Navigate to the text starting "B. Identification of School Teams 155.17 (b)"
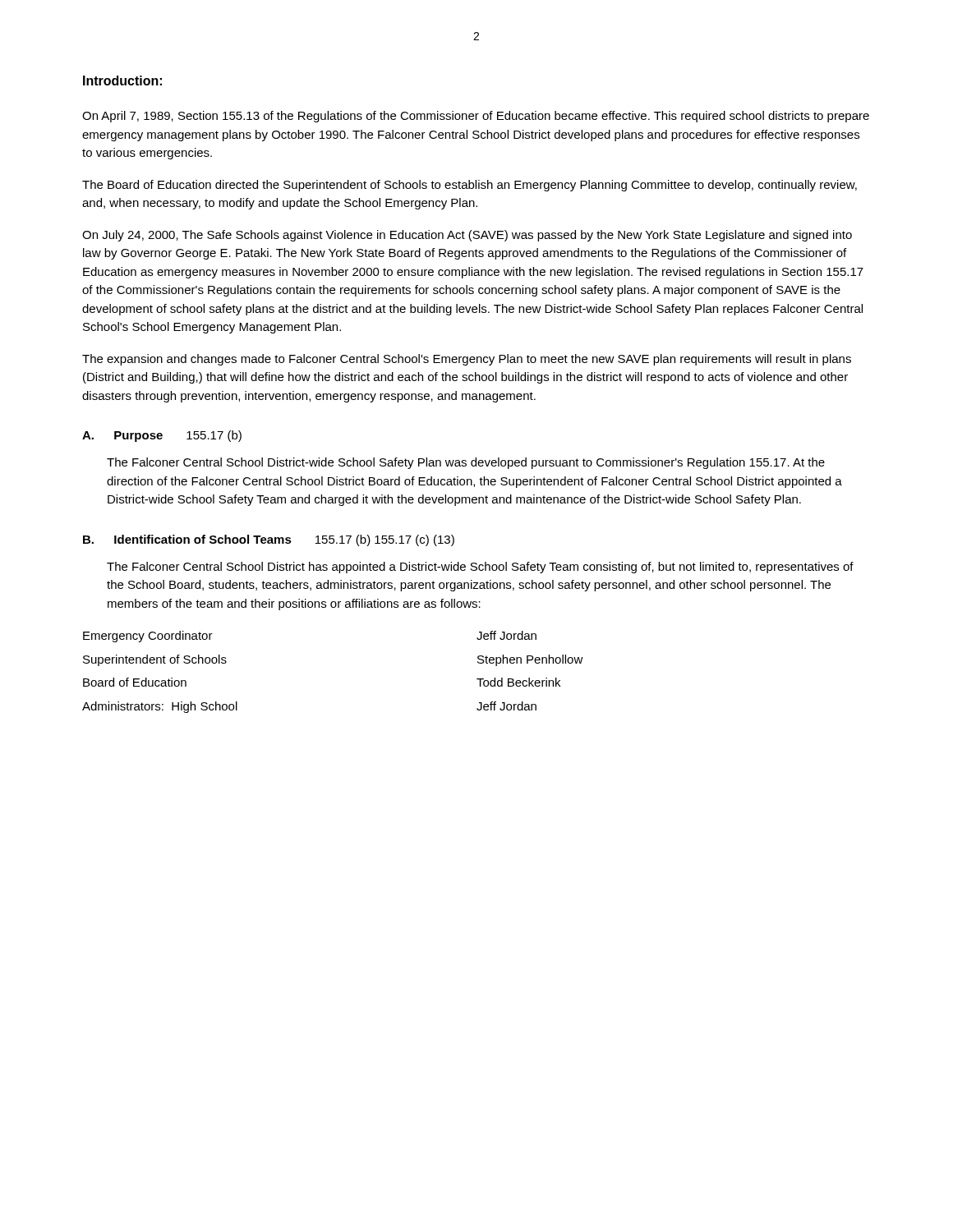This screenshot has width=953, height=1232. coord(269,539)
